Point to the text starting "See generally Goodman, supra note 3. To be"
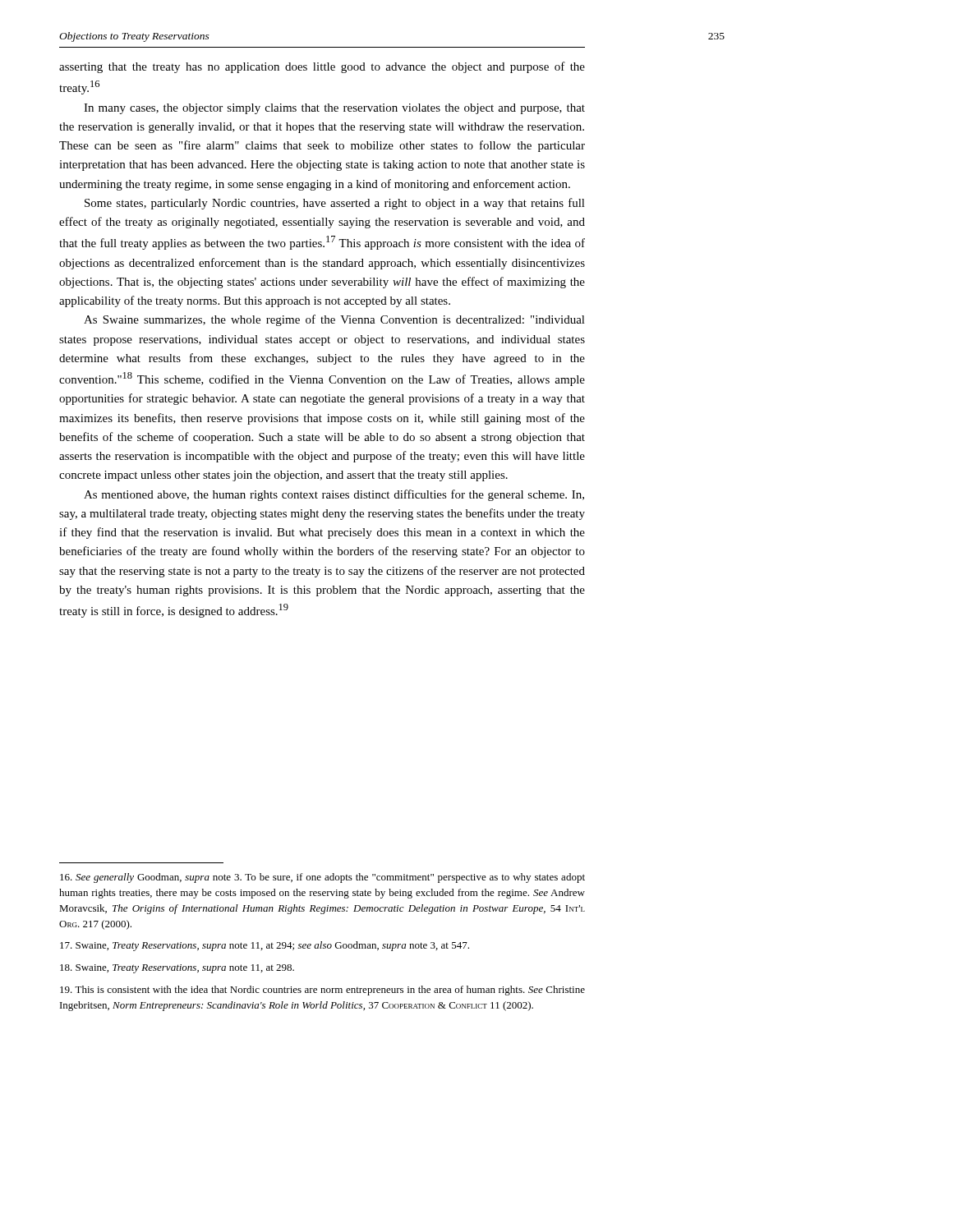Viewport: 953px width, 1232px height. (x=322, y=900)
